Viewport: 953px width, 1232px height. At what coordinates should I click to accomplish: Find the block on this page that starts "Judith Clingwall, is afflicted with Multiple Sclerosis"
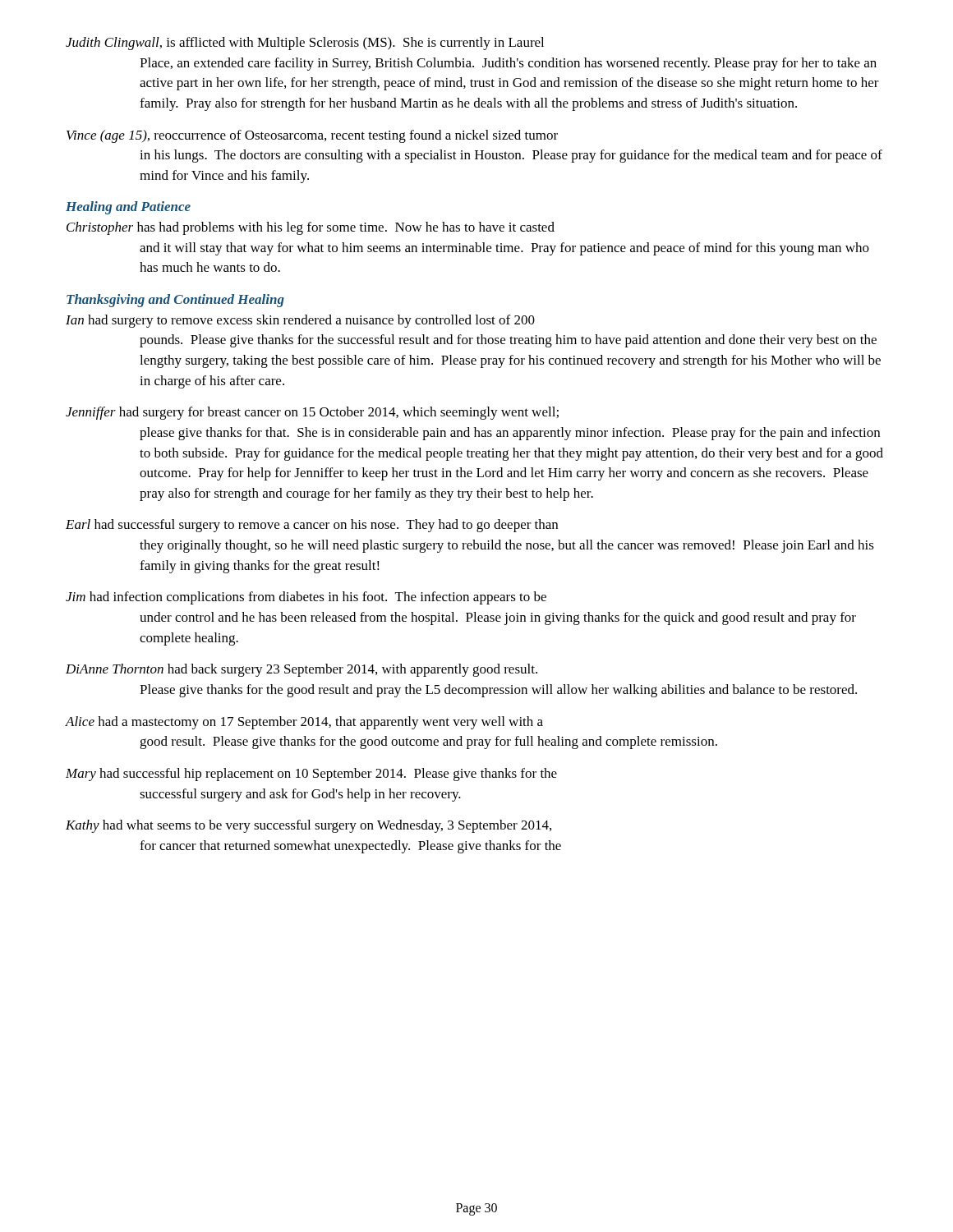(x=476, y=73)
